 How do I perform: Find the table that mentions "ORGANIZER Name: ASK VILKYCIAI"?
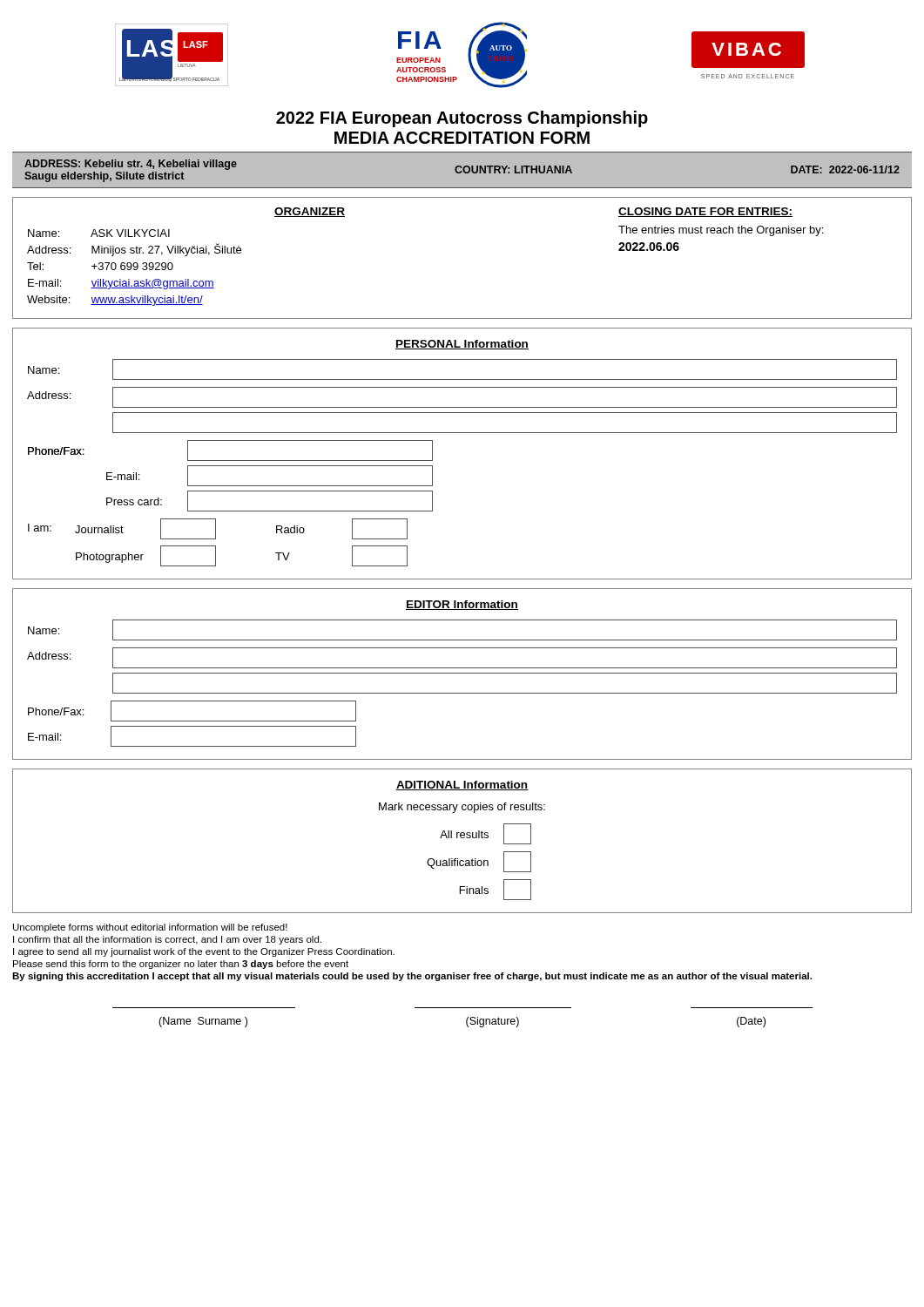(462, 258)
